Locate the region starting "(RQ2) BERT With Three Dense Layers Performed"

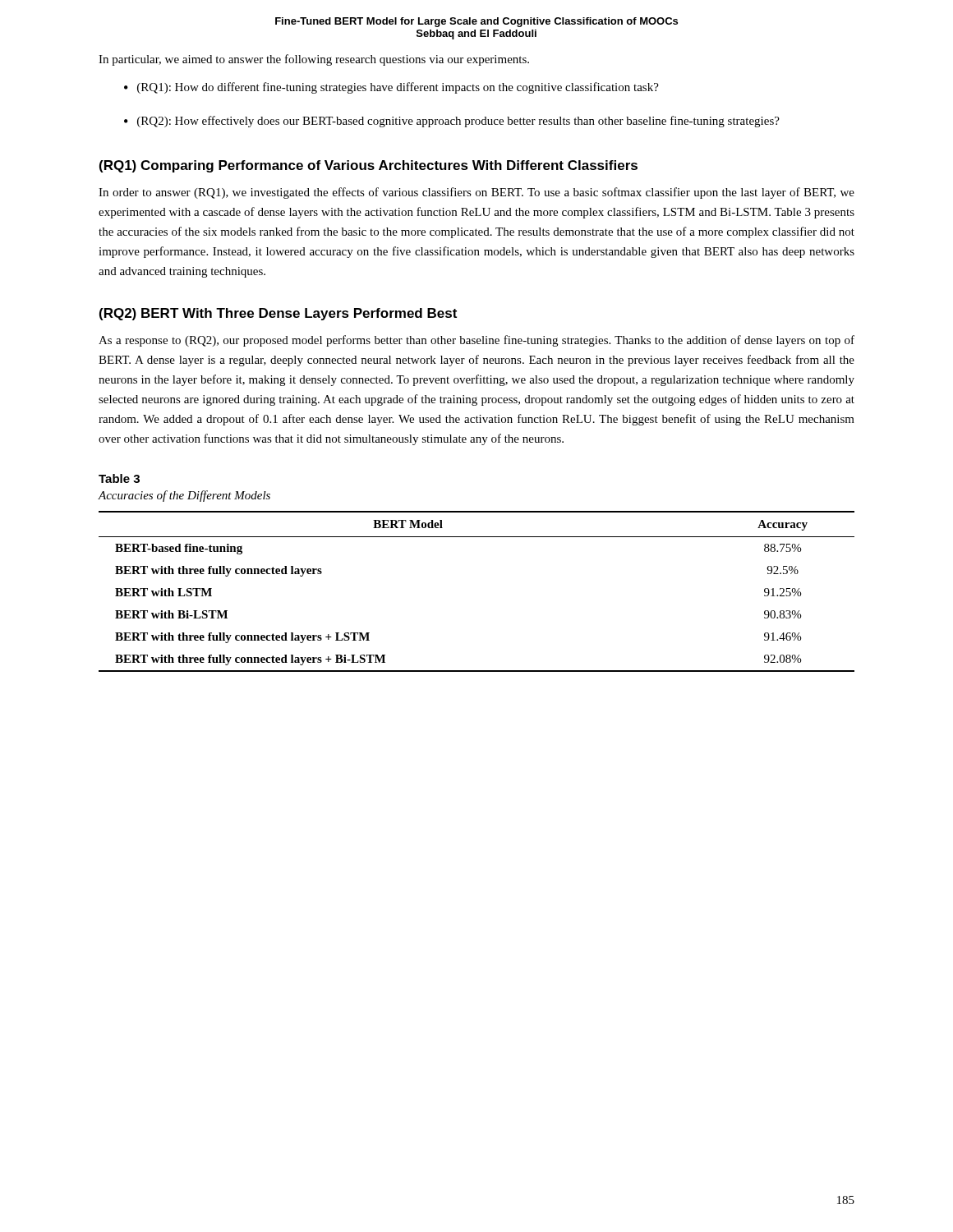(x=278, y=313)
